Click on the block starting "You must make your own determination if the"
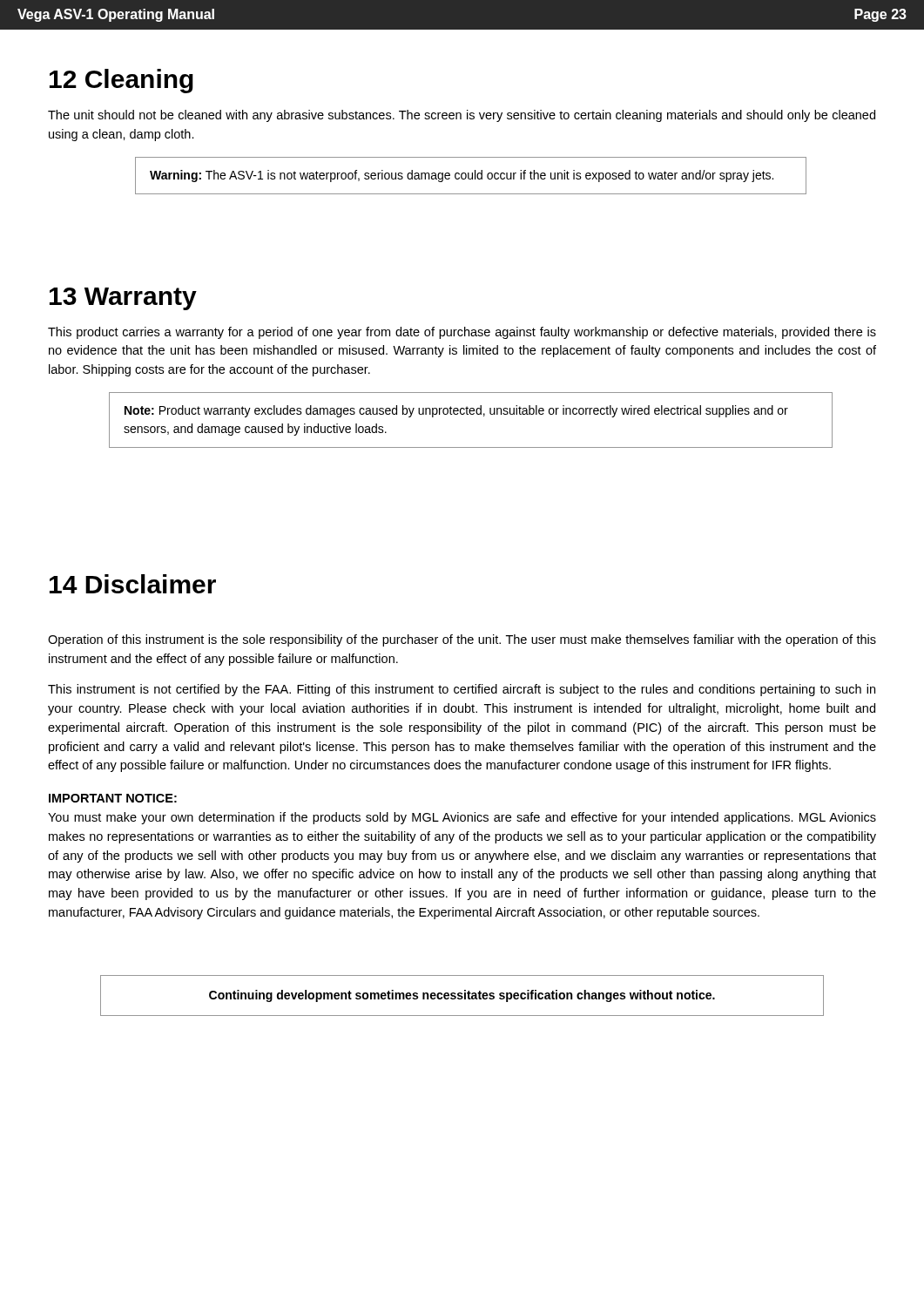 coord(462,865)
